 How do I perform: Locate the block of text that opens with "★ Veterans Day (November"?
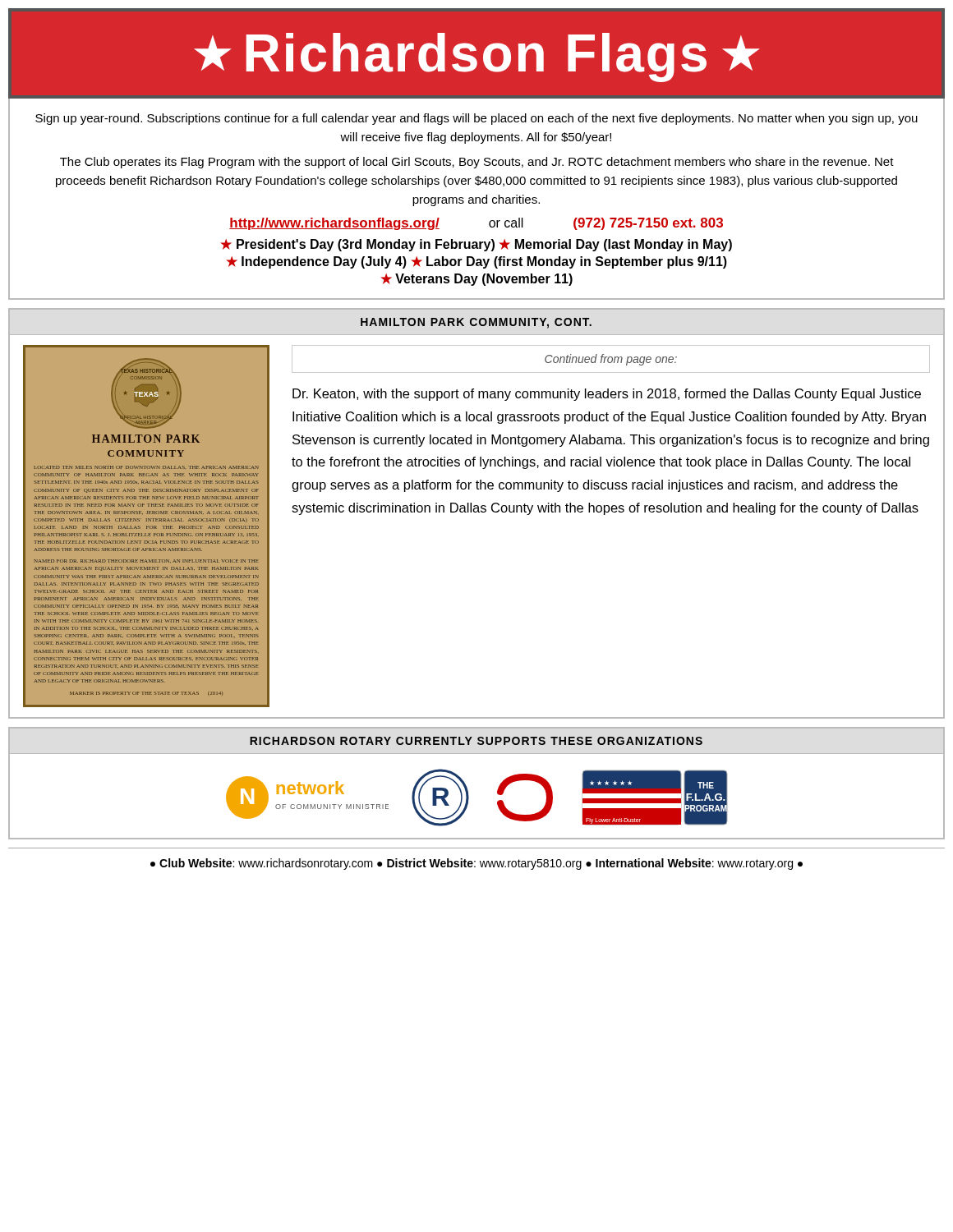476,279
